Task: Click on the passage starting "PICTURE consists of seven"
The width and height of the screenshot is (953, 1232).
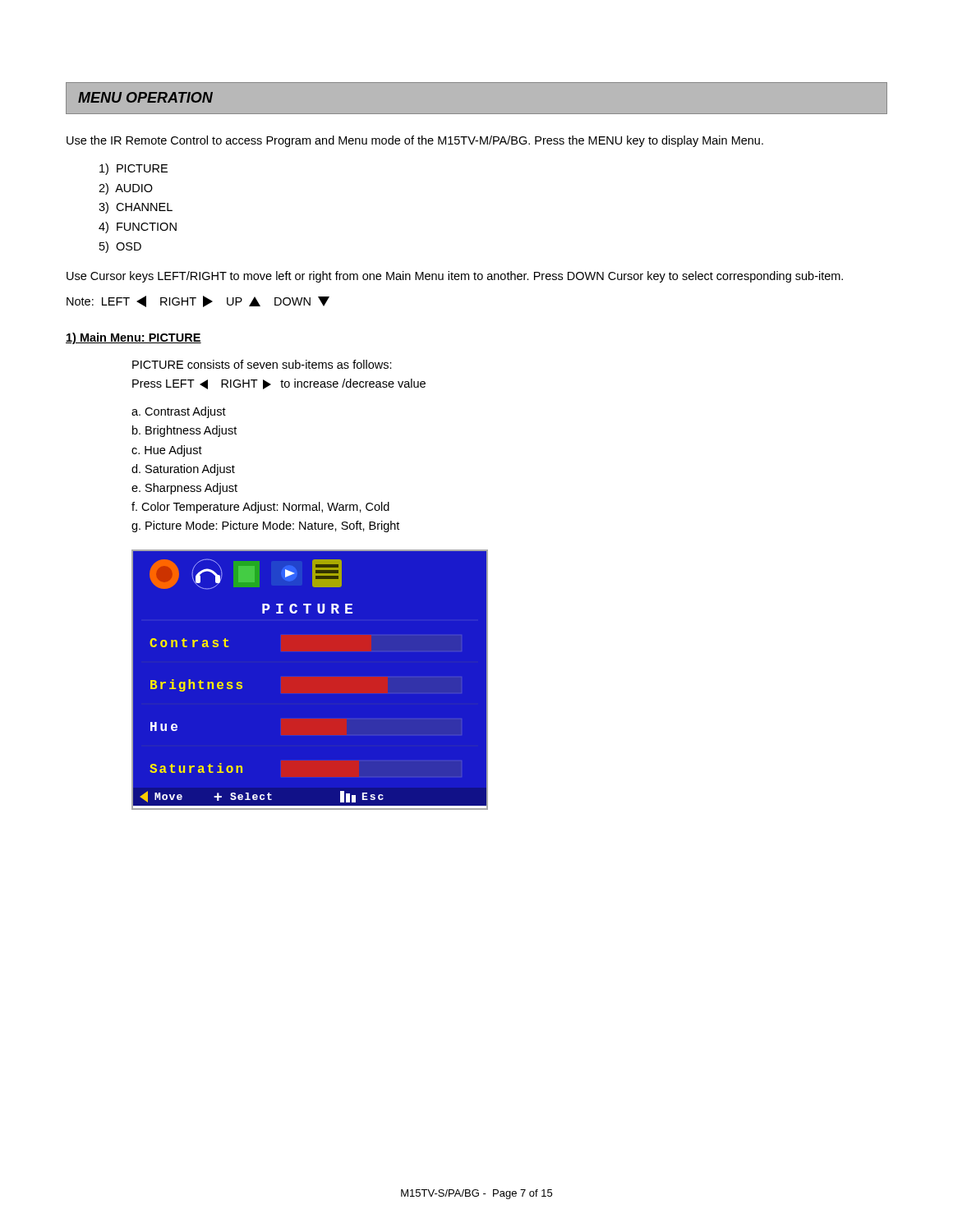Action: pyautogui.click(x=279, y=374)
